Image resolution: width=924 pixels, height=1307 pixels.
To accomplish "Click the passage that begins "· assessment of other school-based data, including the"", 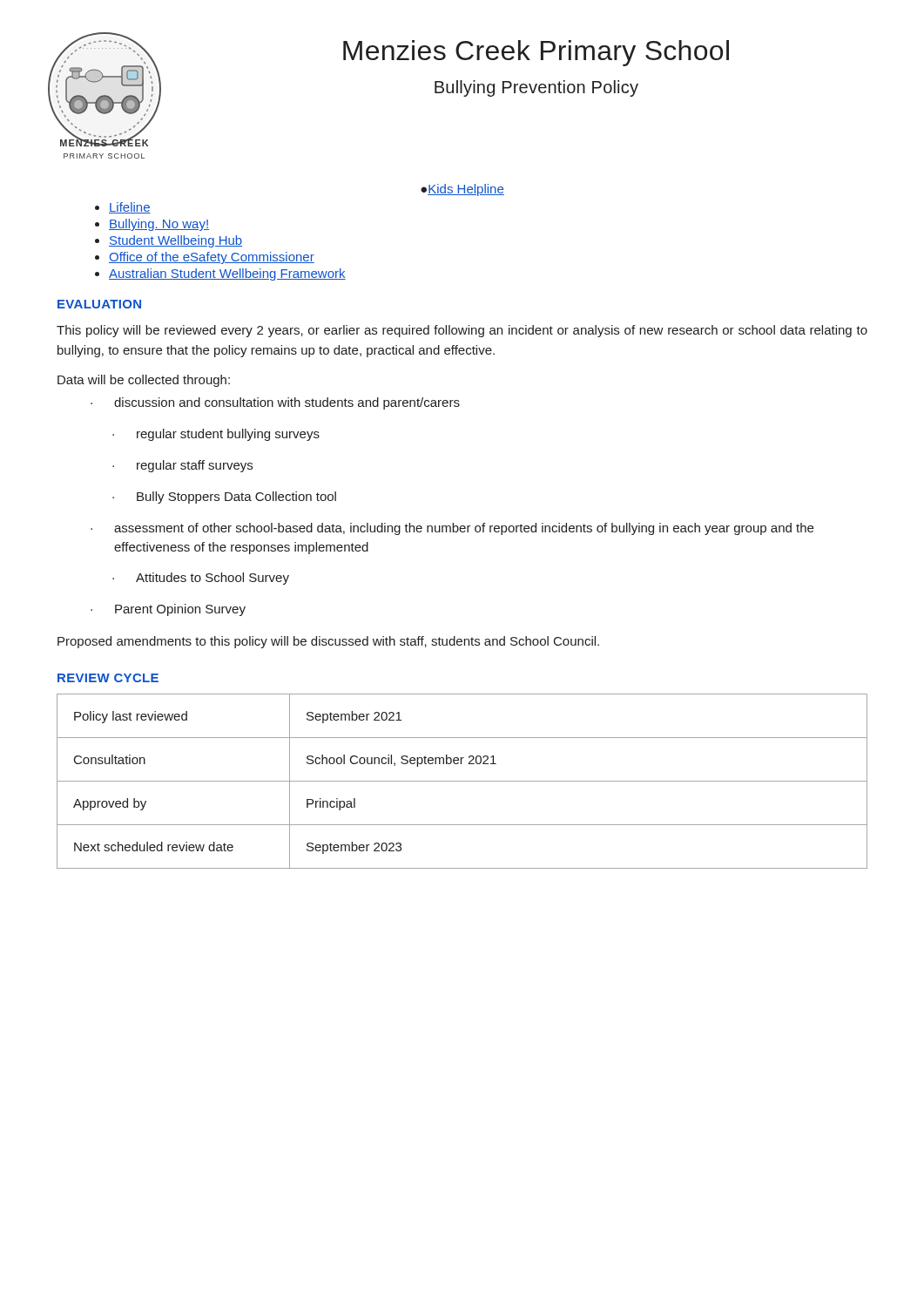I will tap(475, 538).
